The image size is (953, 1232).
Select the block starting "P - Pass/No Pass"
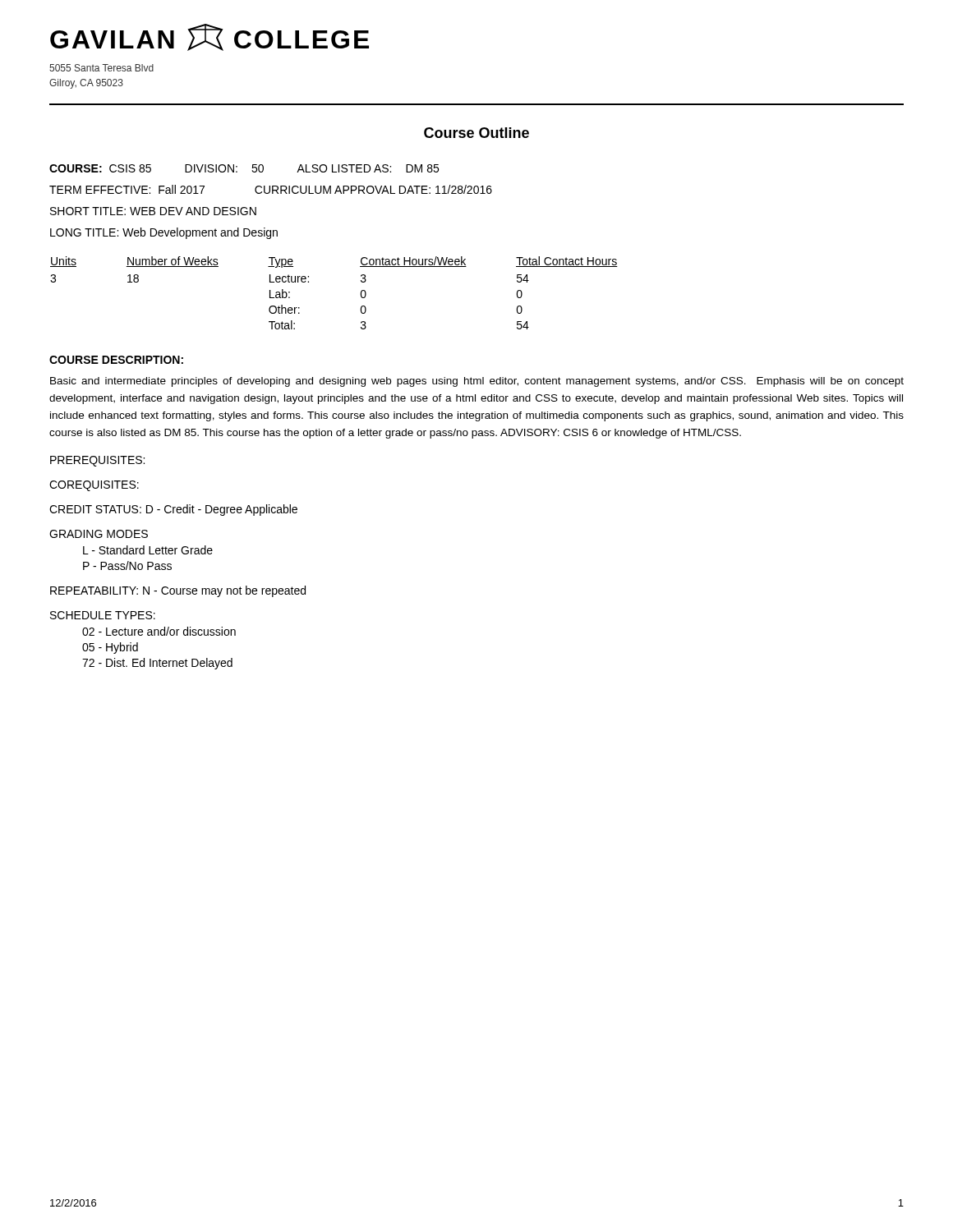[127, 566]
